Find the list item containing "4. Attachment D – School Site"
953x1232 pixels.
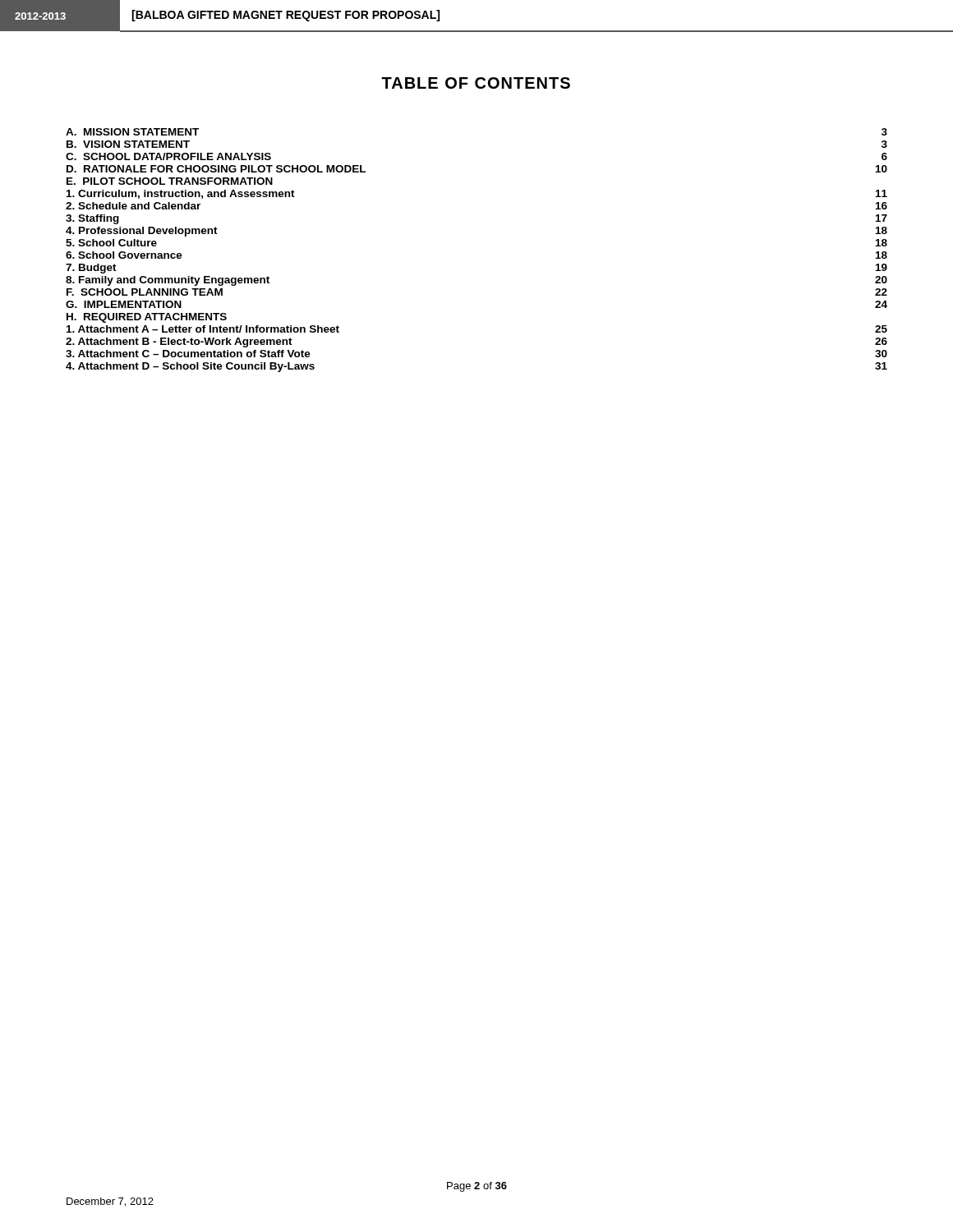(190, 366)
